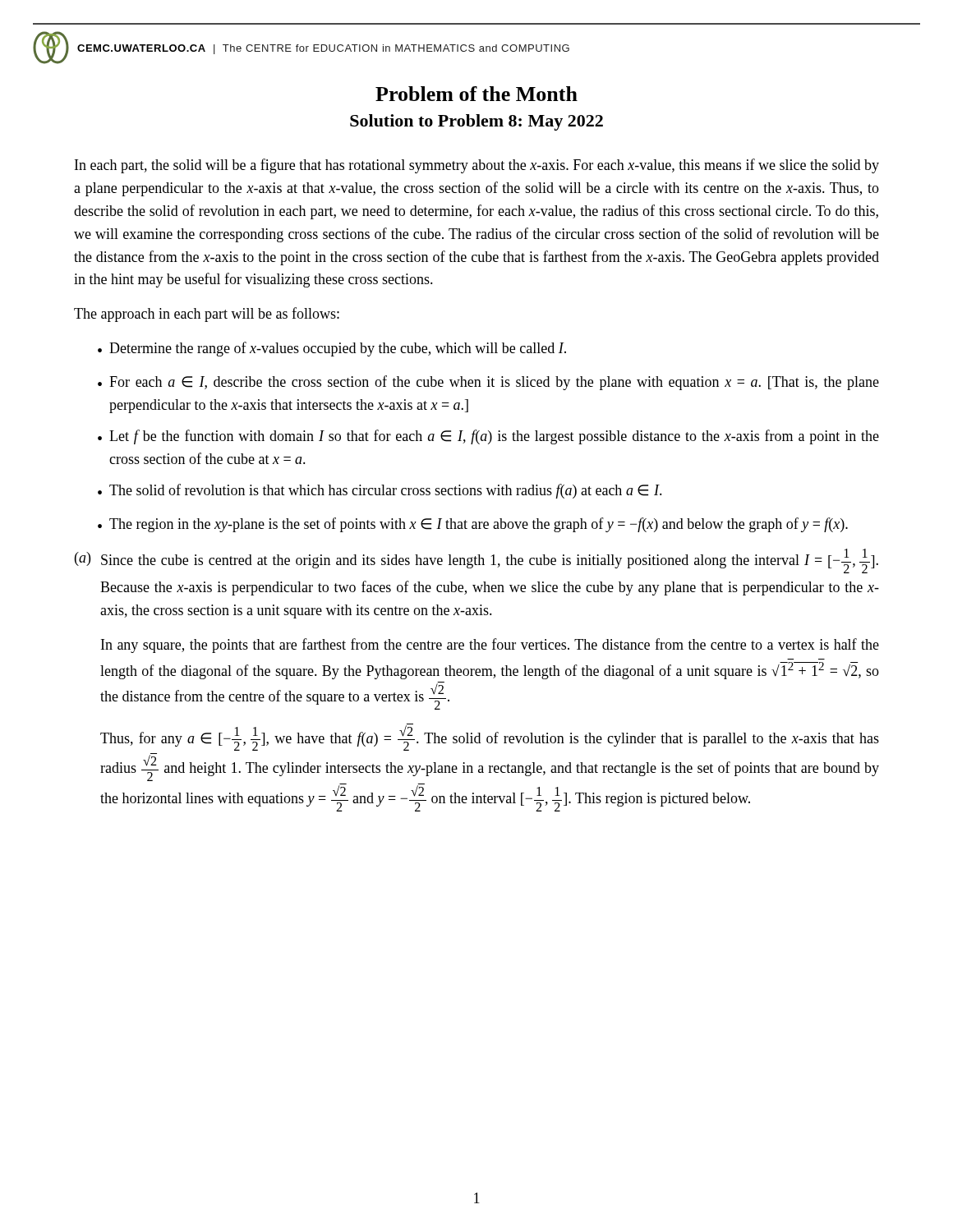Where is the passage that starts "The approach in each"?

[x=207, y=314]
